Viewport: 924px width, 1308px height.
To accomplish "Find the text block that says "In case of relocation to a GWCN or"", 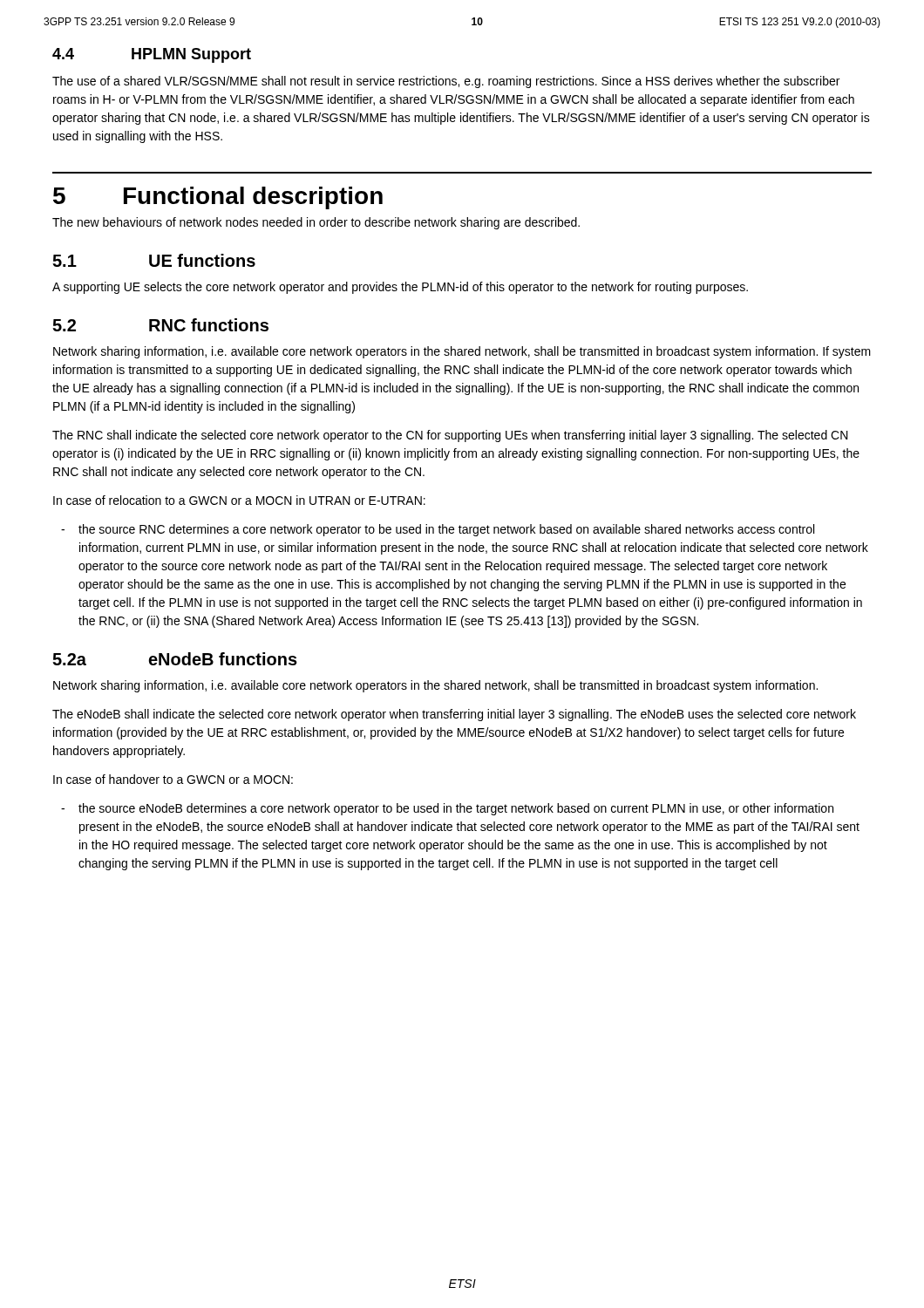I will (x=239, y=500).
